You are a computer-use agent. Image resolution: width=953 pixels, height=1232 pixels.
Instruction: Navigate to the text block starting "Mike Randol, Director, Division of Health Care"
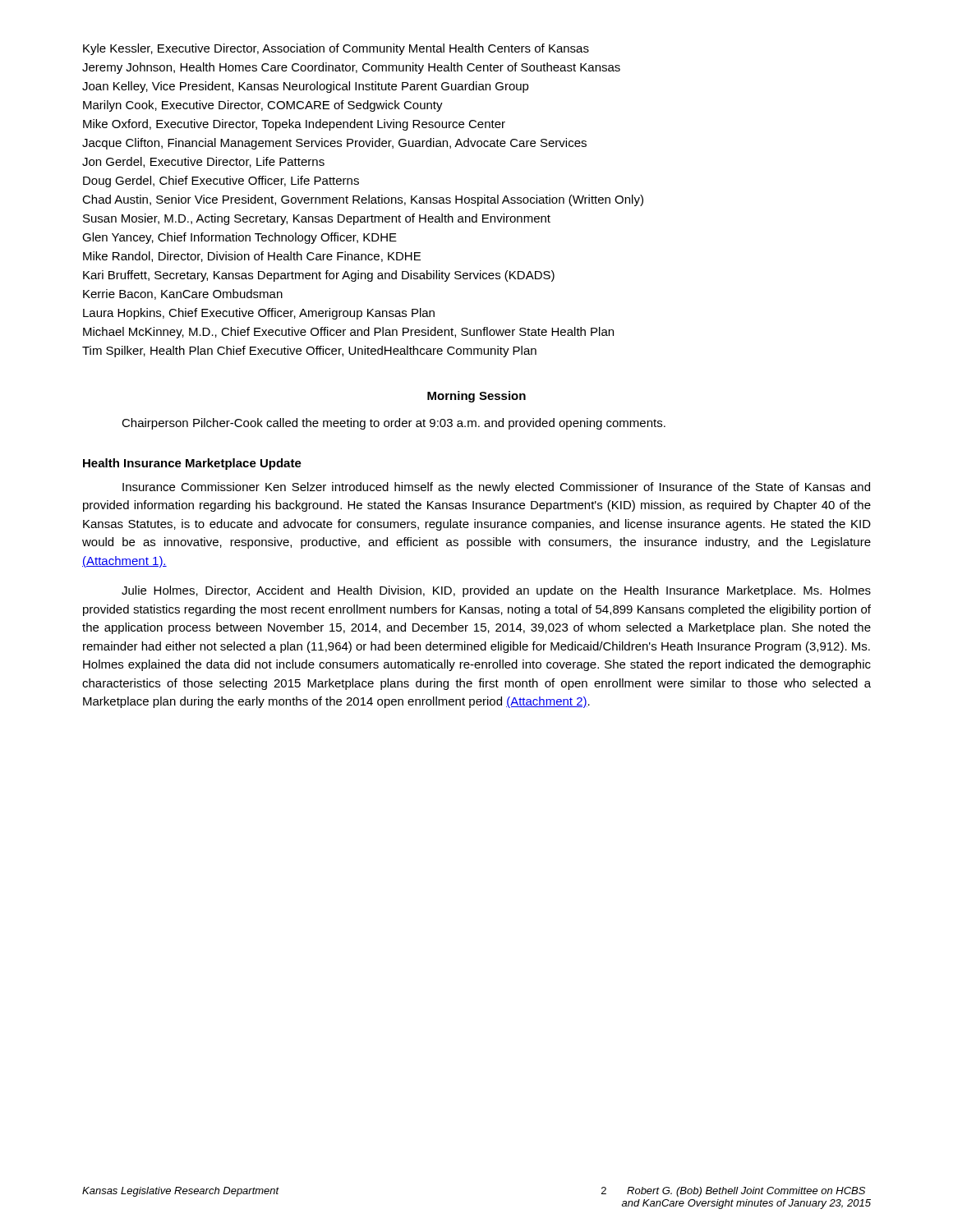tap(252, 257)
